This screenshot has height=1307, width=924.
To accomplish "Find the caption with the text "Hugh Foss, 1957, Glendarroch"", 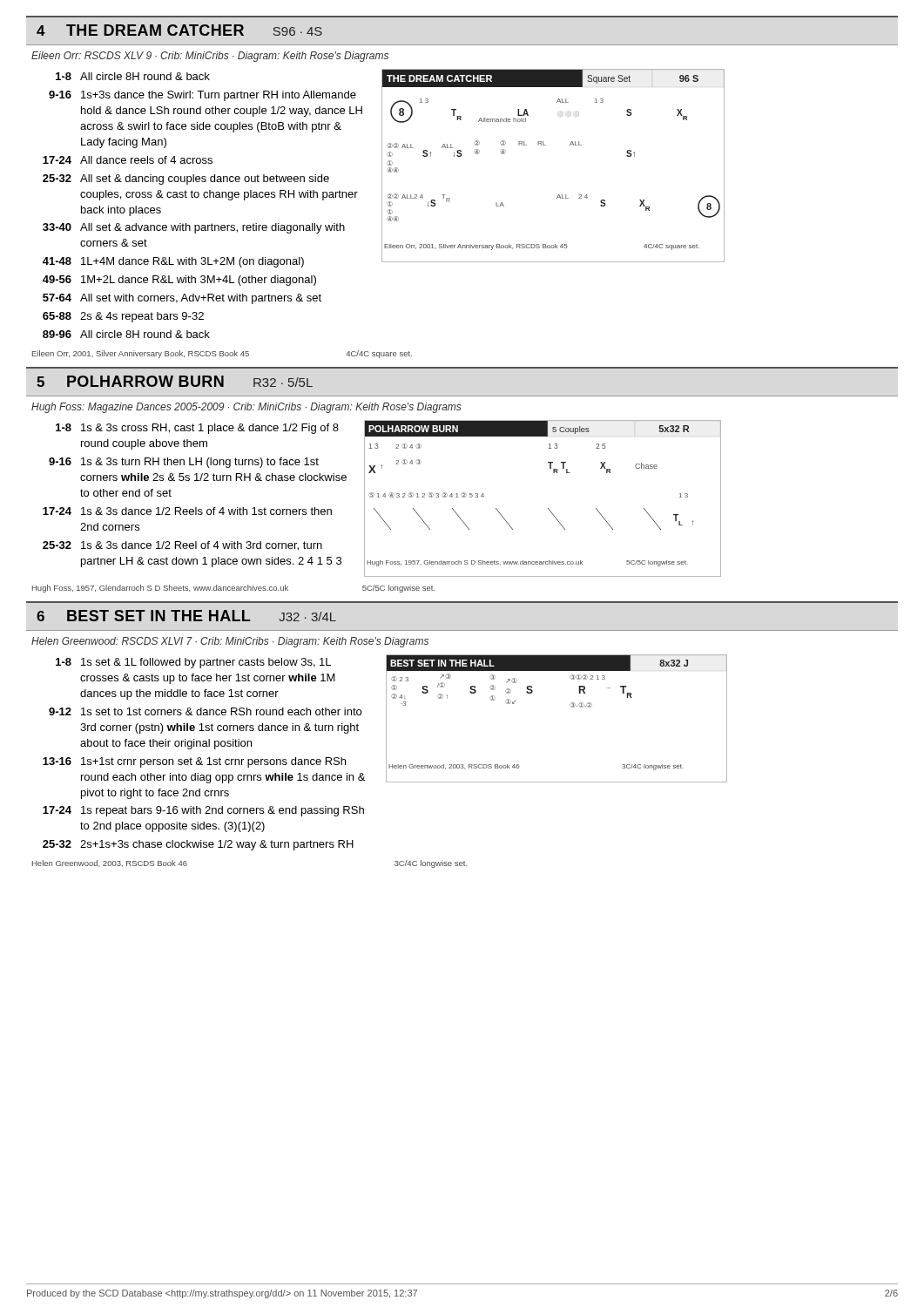I will (x=233, y=588).
